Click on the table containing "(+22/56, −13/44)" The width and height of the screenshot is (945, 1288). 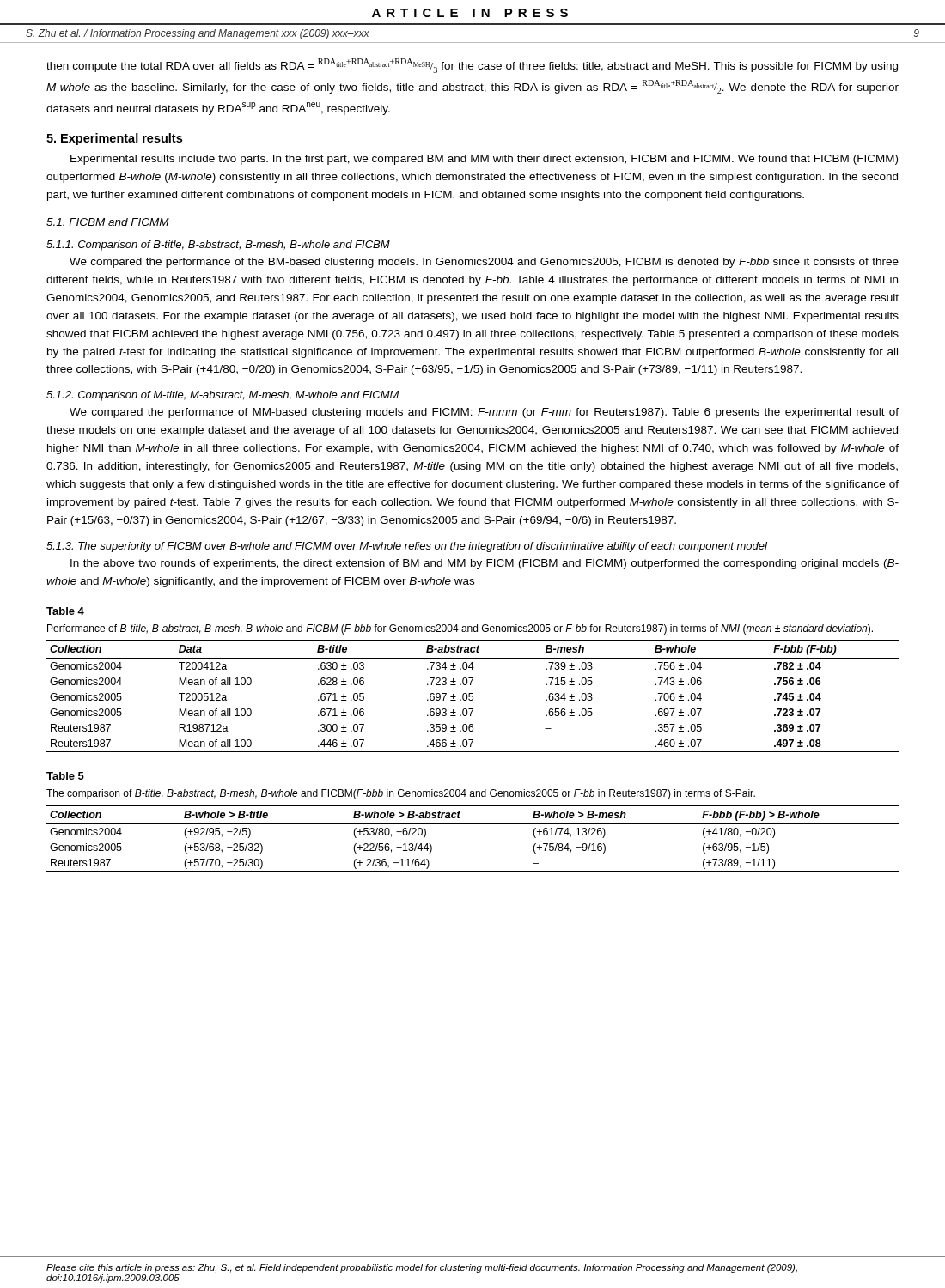(472, 838)
